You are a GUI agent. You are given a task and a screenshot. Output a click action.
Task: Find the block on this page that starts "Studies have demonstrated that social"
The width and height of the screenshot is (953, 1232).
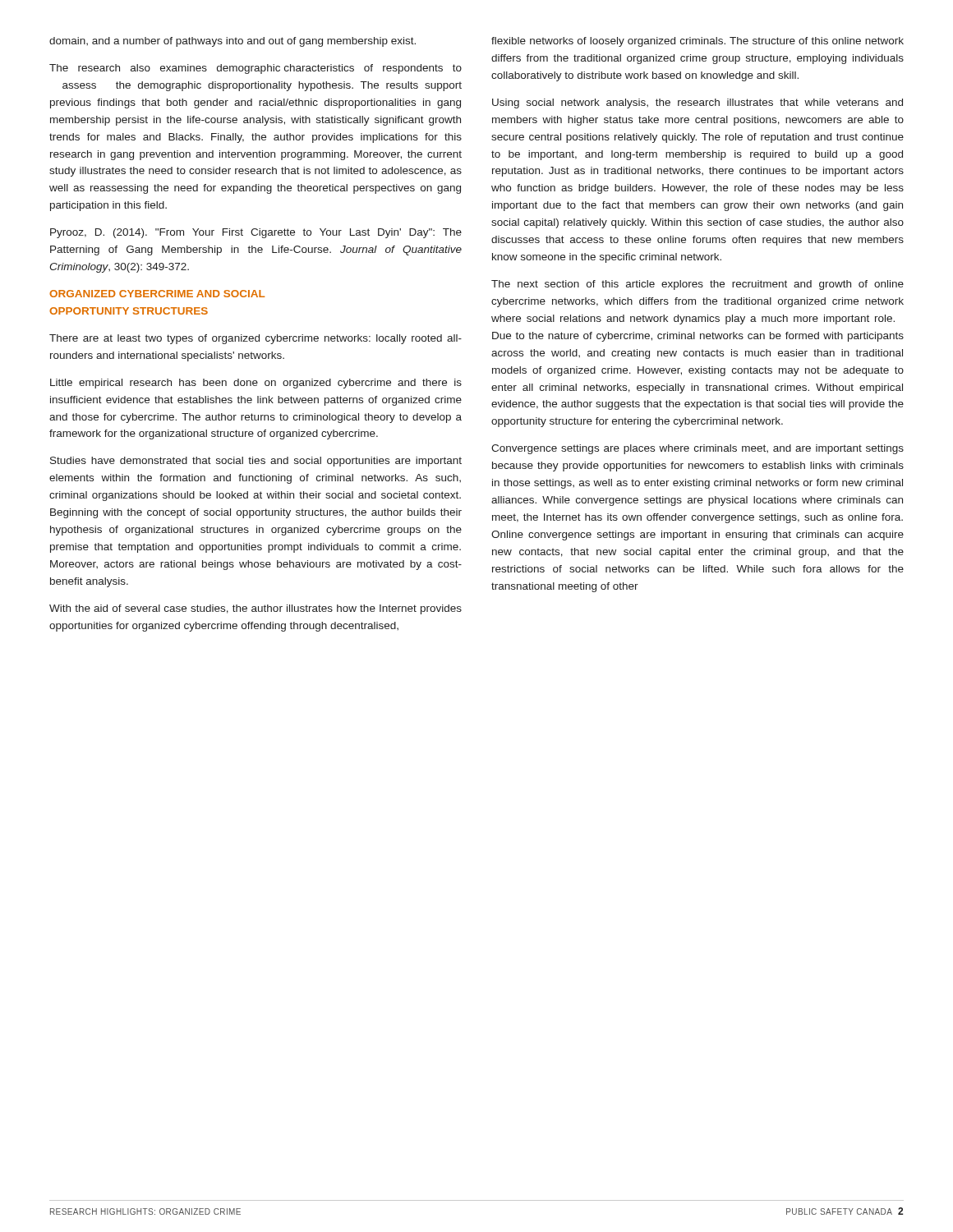click(255, 522)
